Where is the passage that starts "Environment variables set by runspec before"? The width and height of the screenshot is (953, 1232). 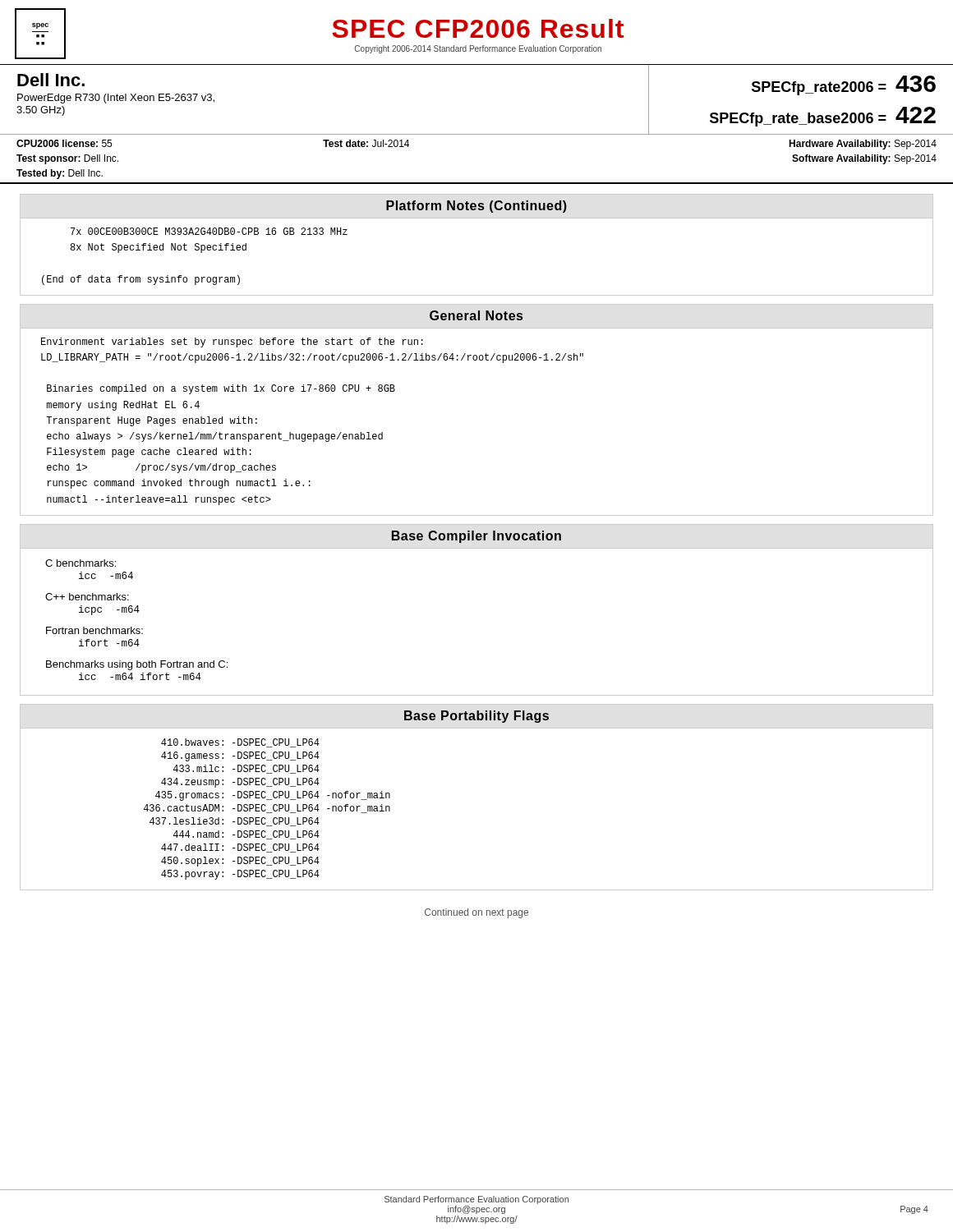click(232, 342)
